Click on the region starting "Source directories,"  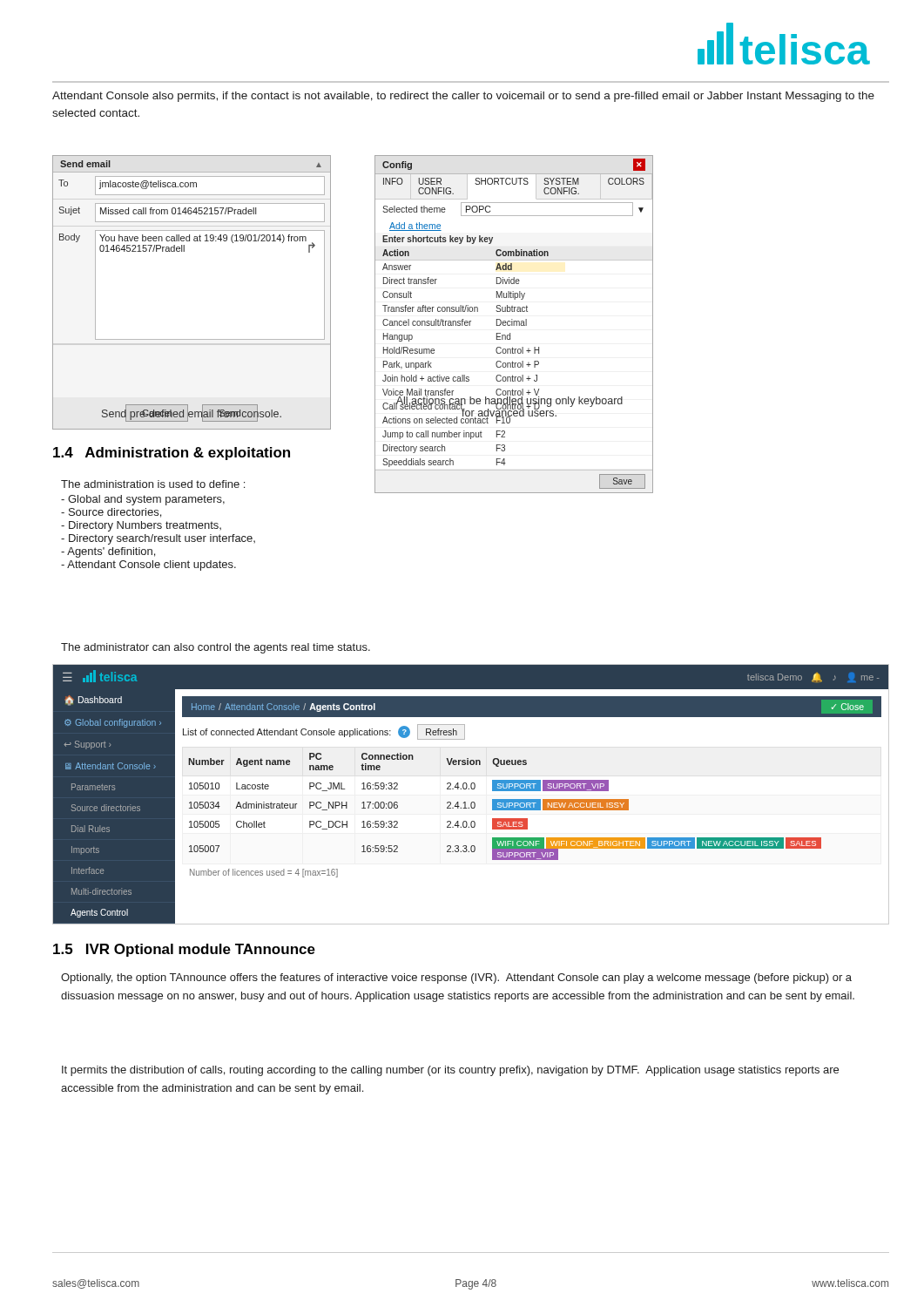pos(112,512)
